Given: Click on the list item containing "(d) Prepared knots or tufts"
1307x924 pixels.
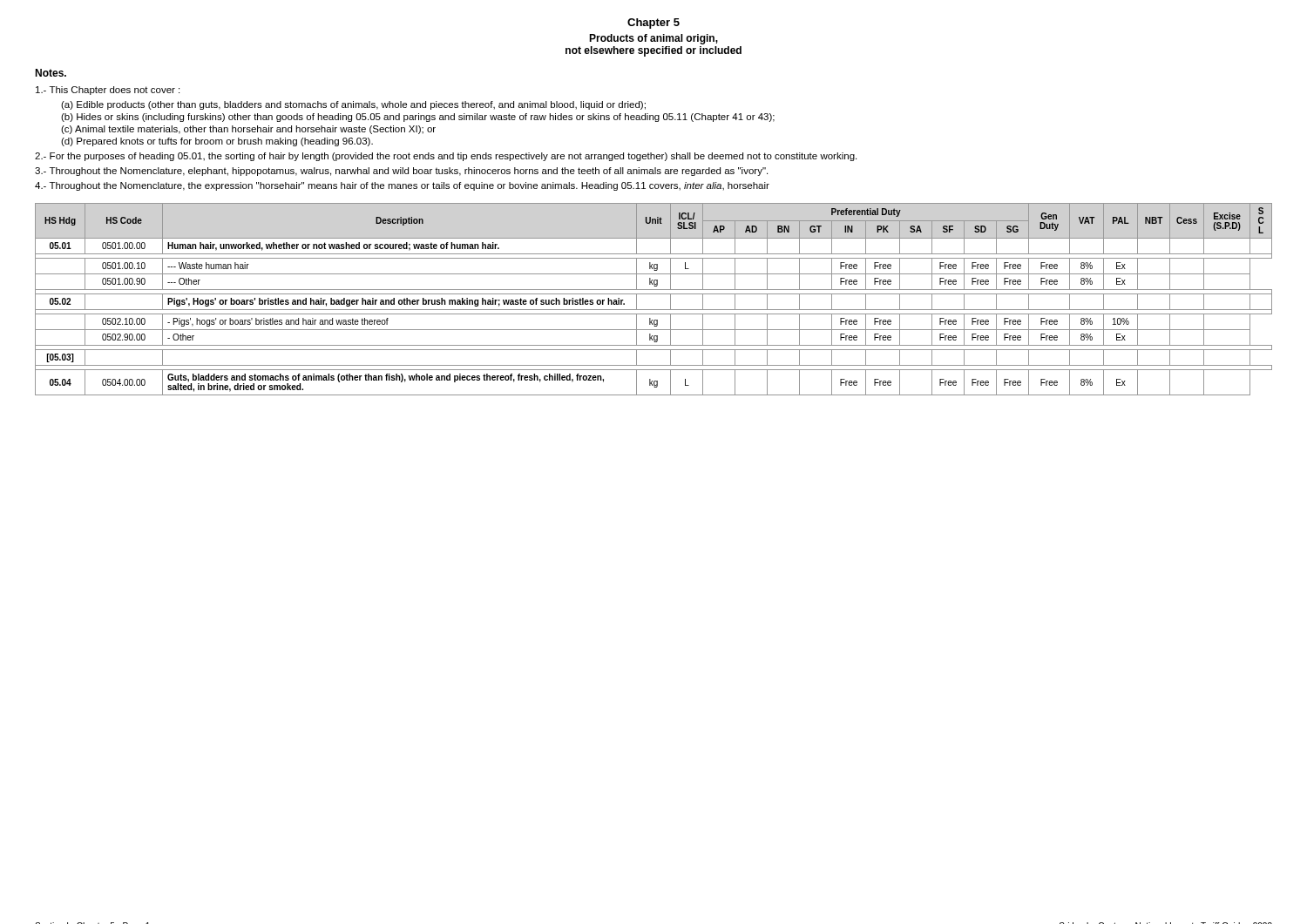Looking at the screenshot, I should click(x=217, y=141).
